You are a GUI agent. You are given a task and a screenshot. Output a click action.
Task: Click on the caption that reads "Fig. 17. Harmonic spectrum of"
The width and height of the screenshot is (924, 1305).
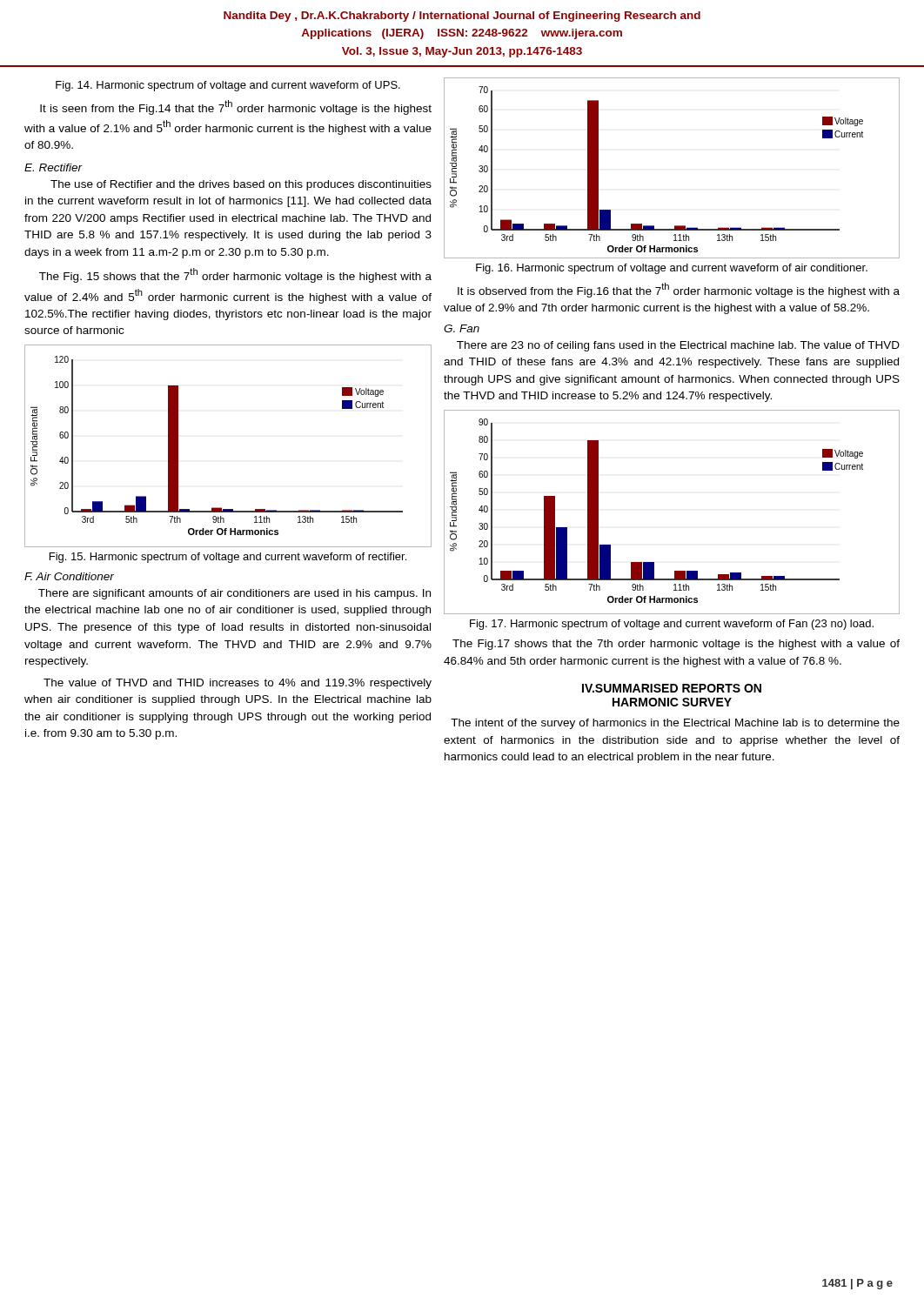(x=672, y=623)
